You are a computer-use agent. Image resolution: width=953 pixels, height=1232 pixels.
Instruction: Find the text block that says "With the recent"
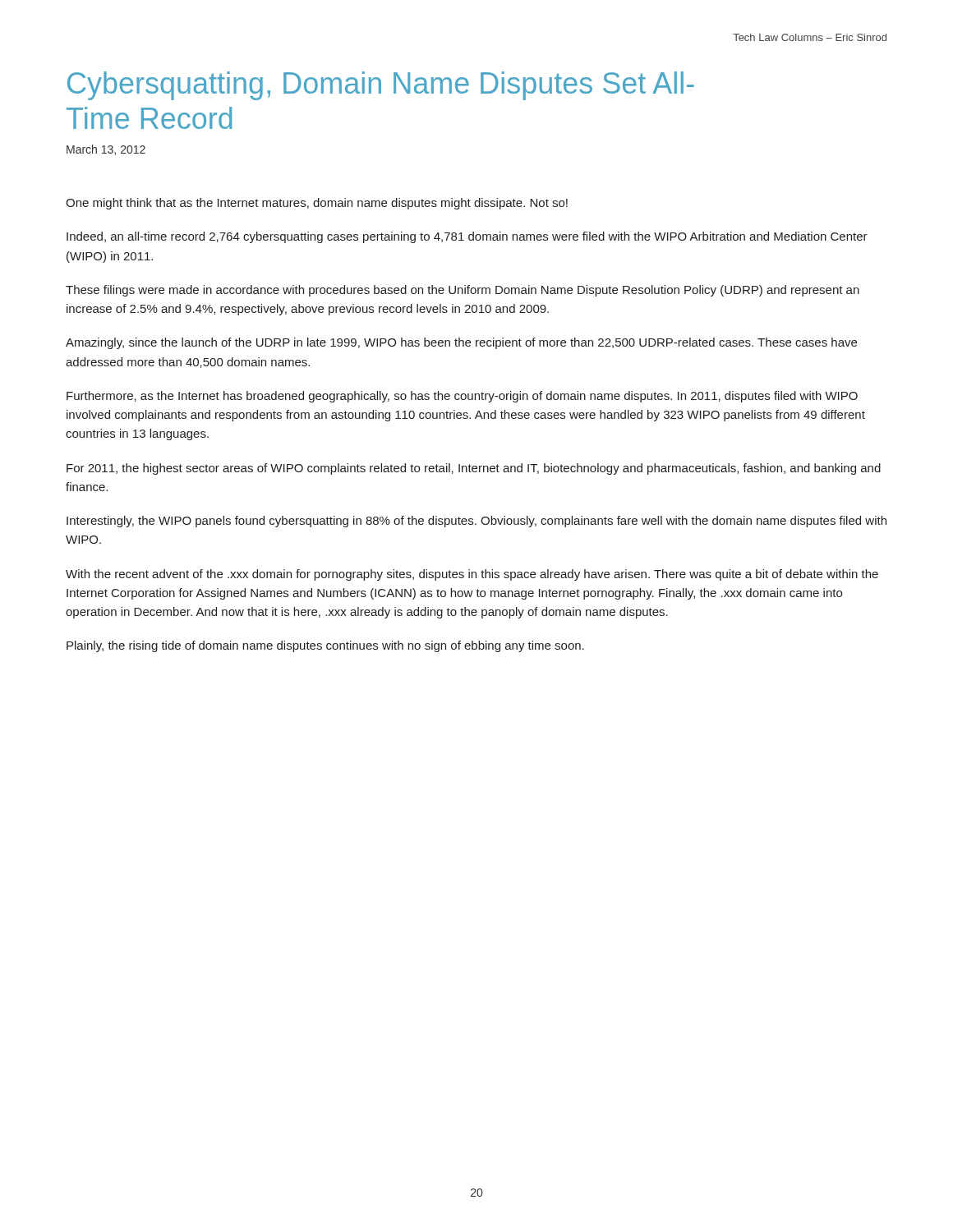coord(472,592)
